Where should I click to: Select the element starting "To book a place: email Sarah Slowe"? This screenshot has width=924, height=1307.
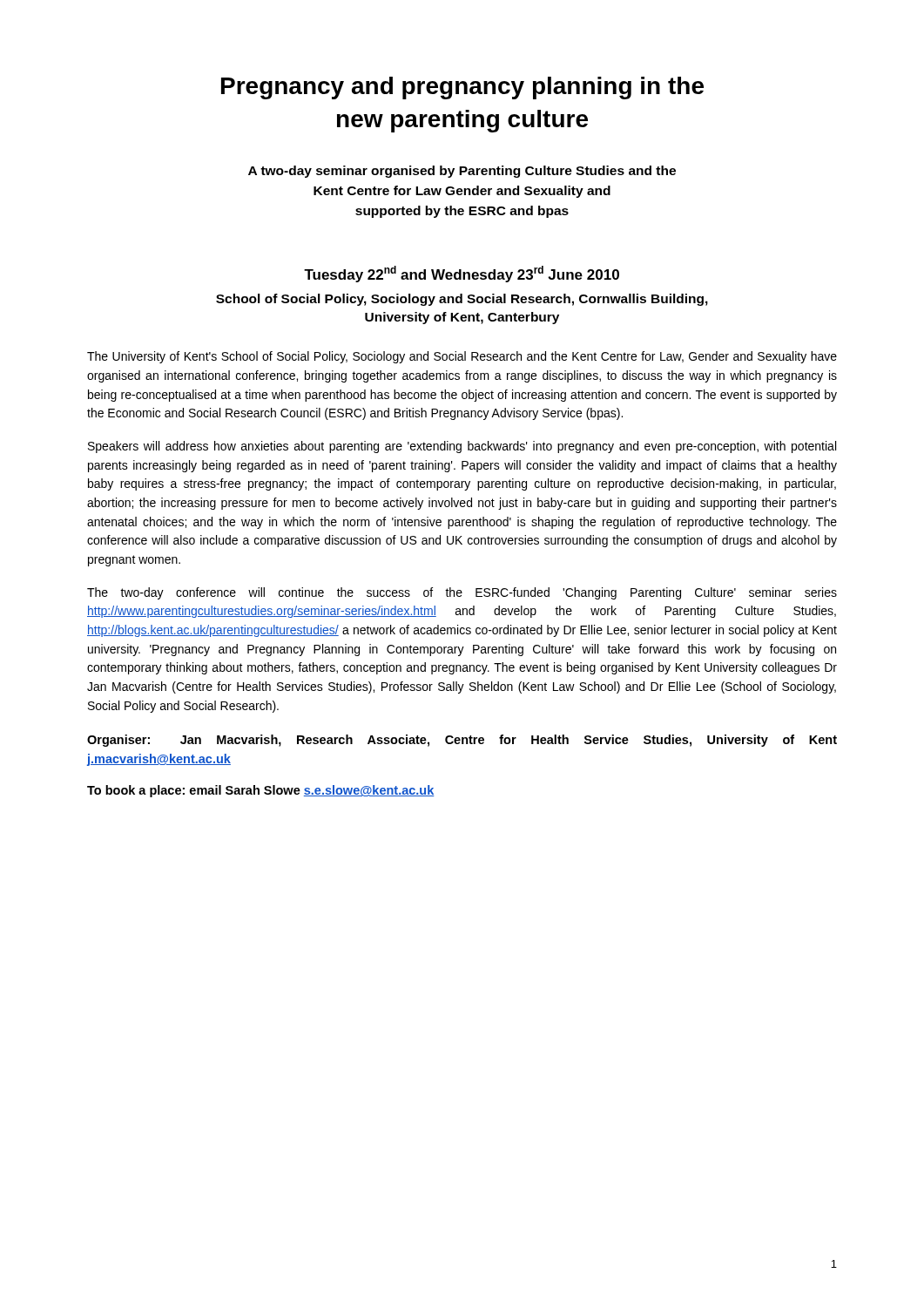(261, 791)
